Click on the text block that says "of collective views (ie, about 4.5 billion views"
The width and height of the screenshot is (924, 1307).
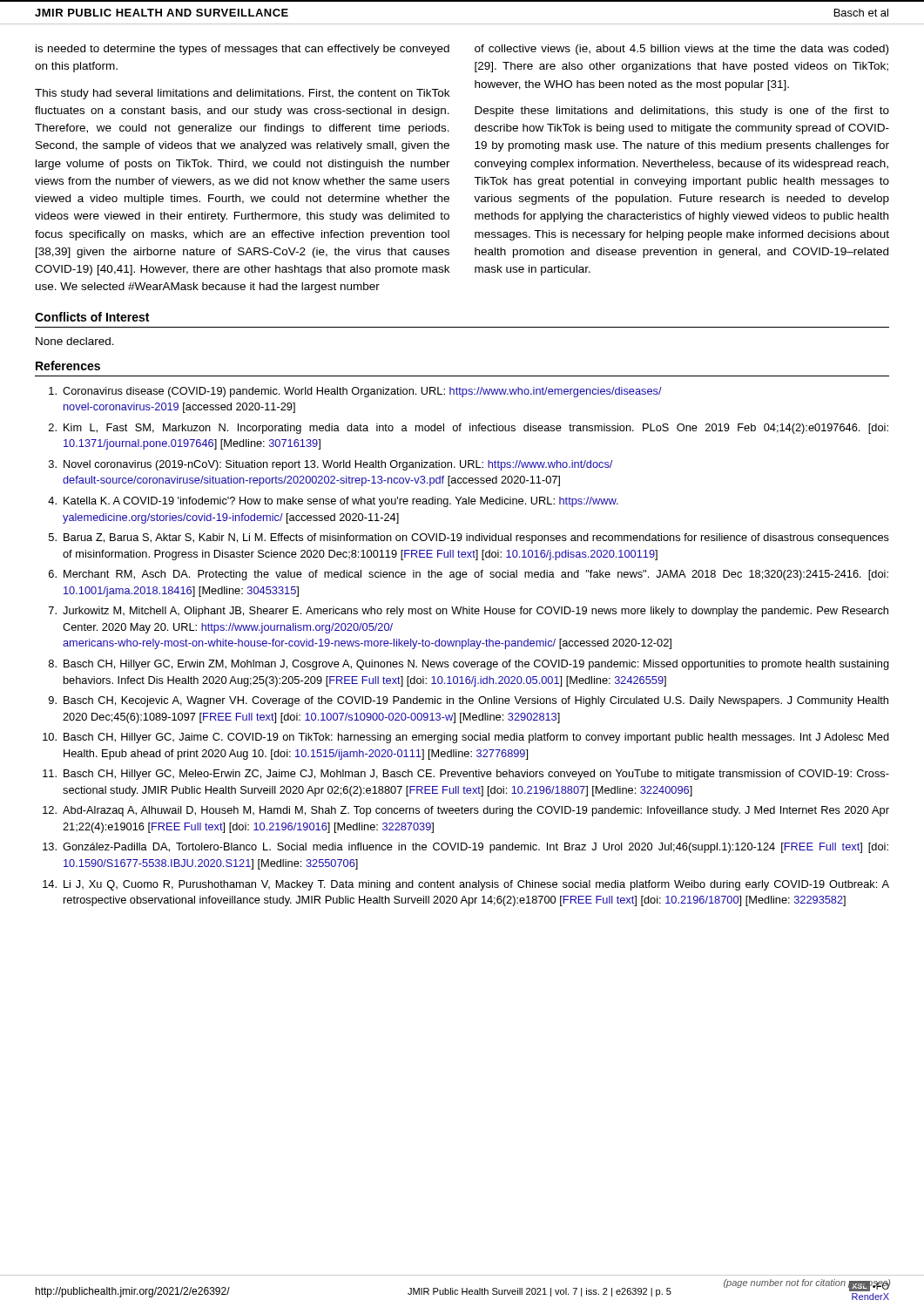point(682,159)
